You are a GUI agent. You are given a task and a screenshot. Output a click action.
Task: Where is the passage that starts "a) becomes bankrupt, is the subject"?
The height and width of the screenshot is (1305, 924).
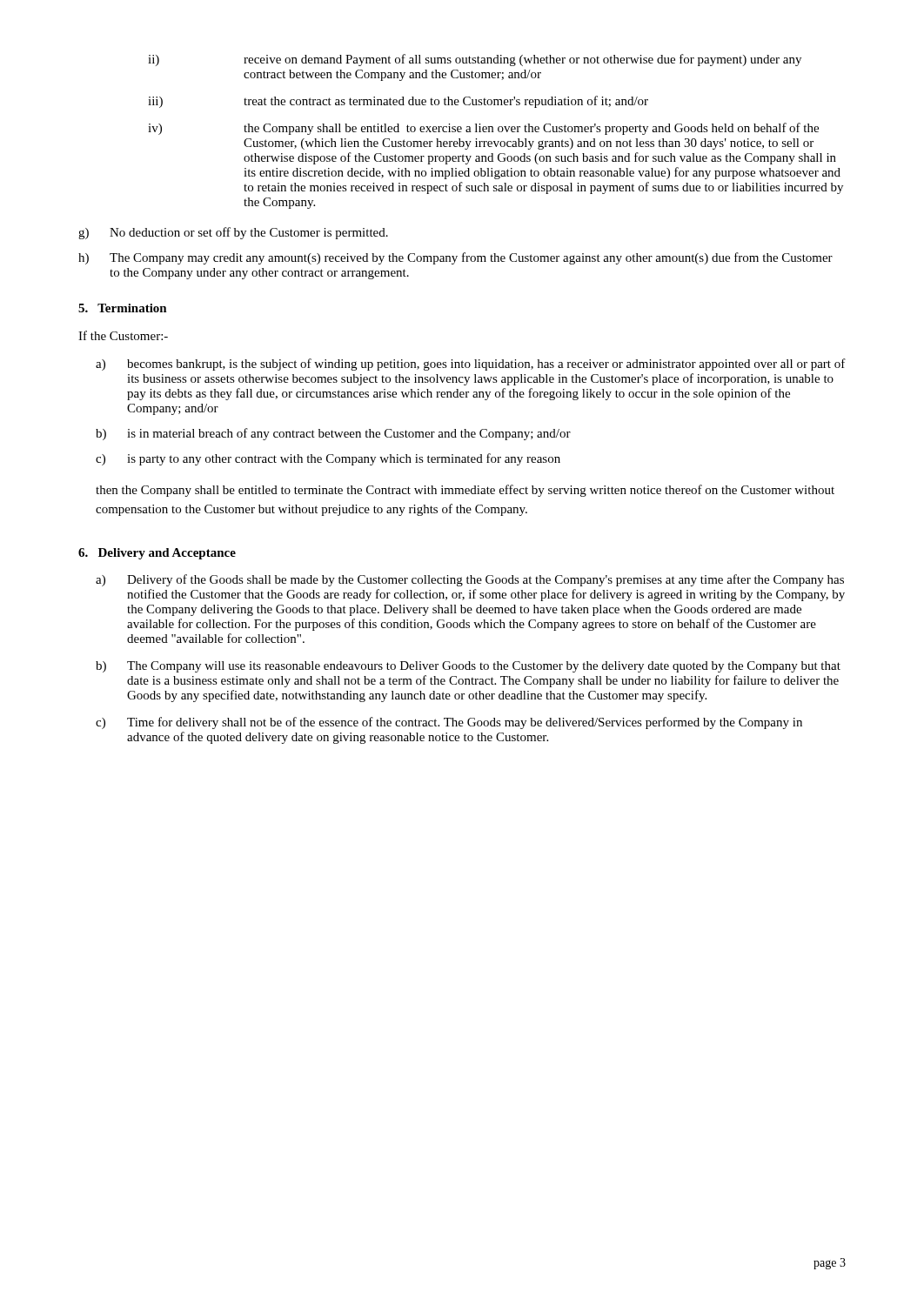pyautogui.click(x=471, y=386)
